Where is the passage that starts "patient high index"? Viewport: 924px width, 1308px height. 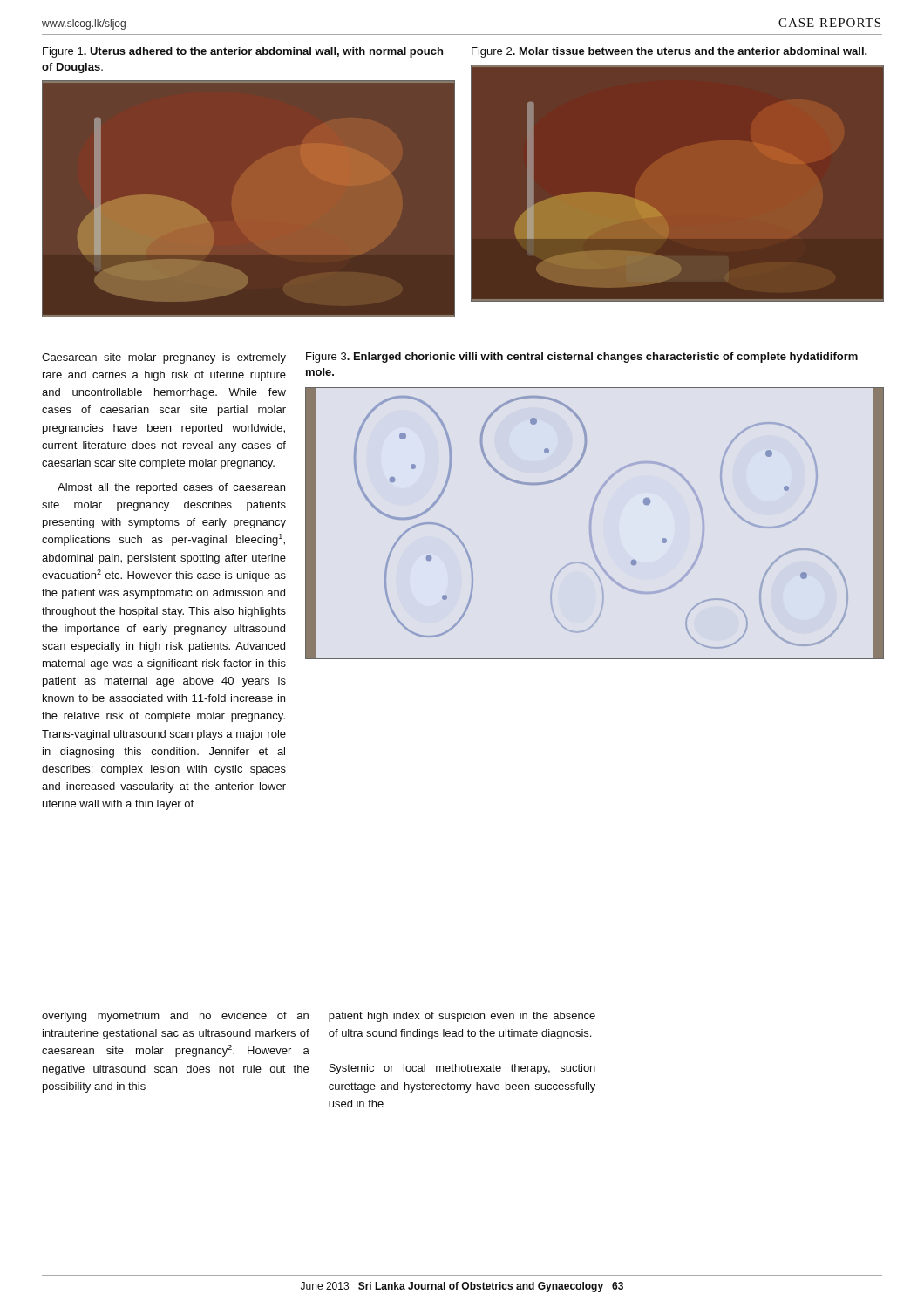point(462,1059)
